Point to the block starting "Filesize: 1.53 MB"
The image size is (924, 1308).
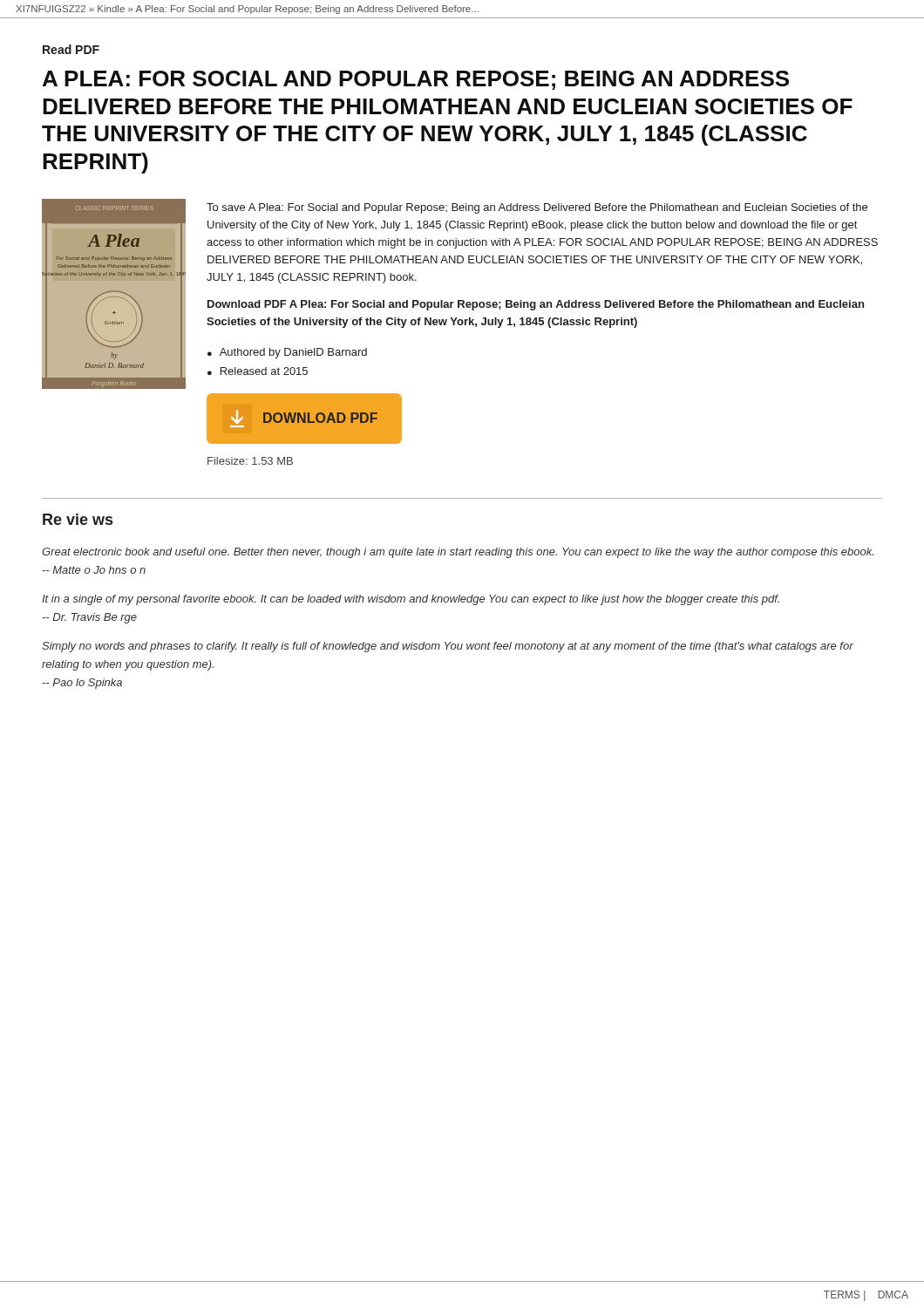[x=250, y=461]
